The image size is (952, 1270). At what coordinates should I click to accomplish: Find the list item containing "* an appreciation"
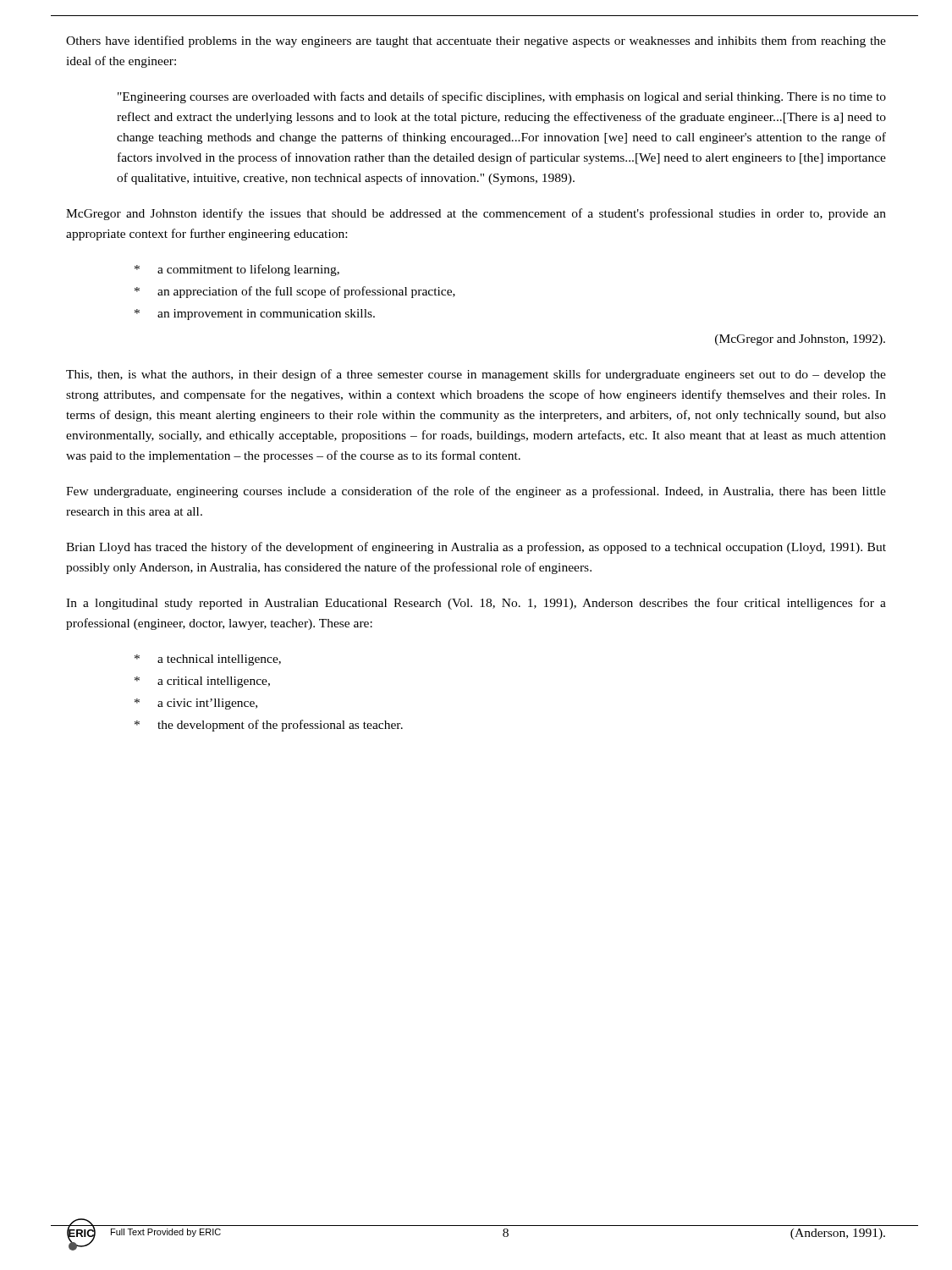pyautogui.click(x=295, y=291)
